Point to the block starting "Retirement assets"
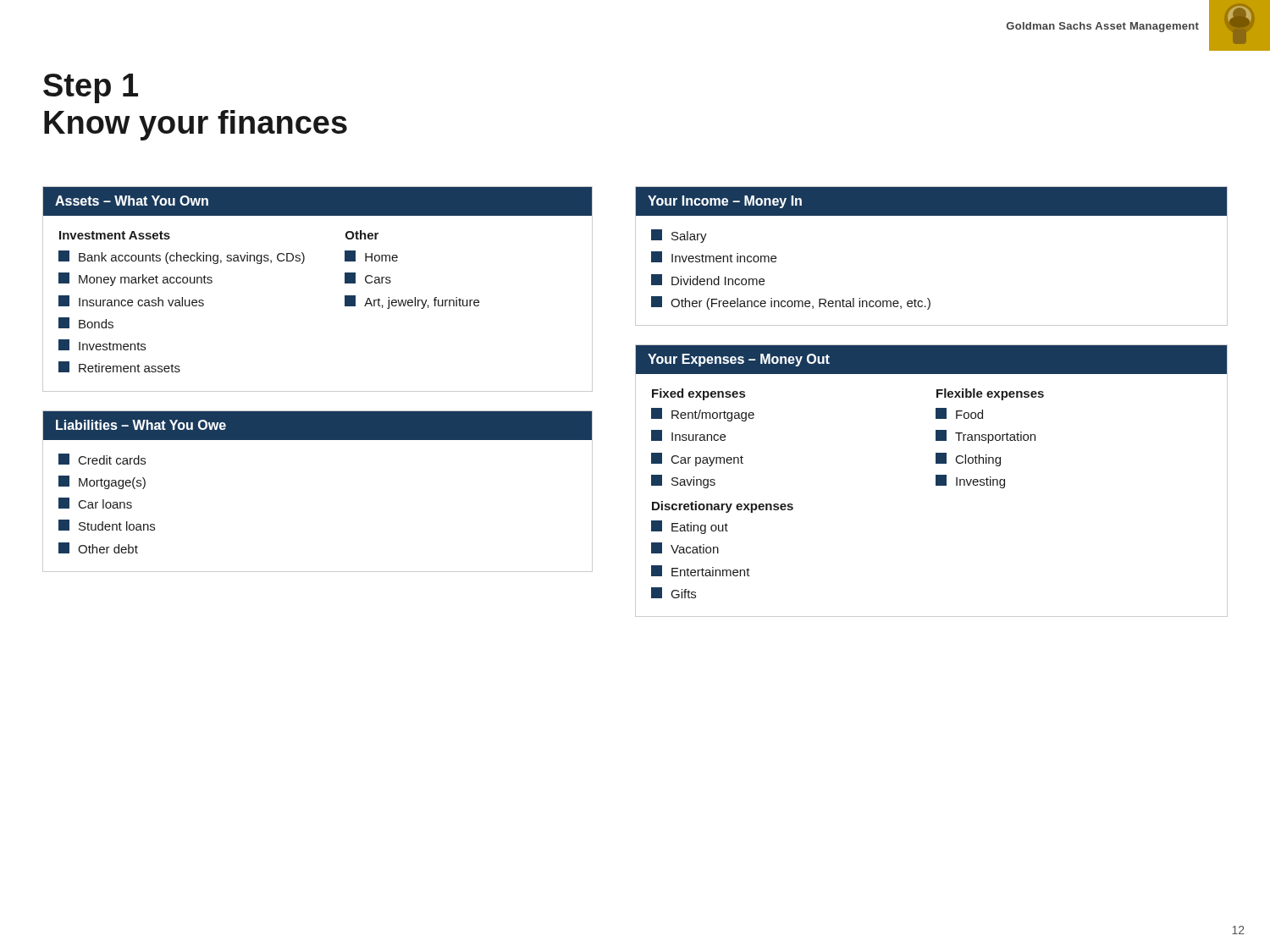This screenshot has height=952, width=1270. click(x=119, y=368)
